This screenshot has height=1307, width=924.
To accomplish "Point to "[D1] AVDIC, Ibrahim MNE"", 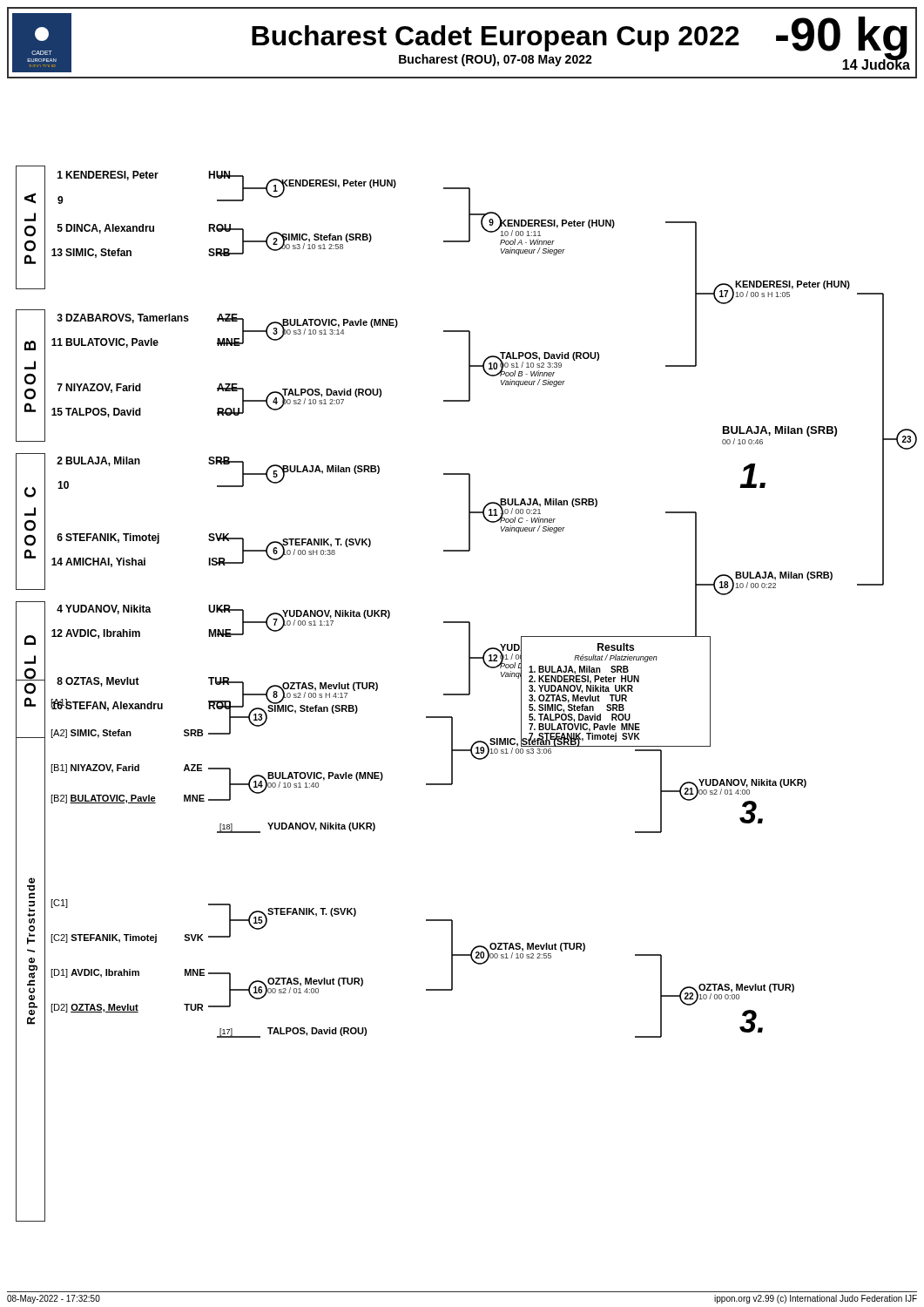I will [128, 972].
